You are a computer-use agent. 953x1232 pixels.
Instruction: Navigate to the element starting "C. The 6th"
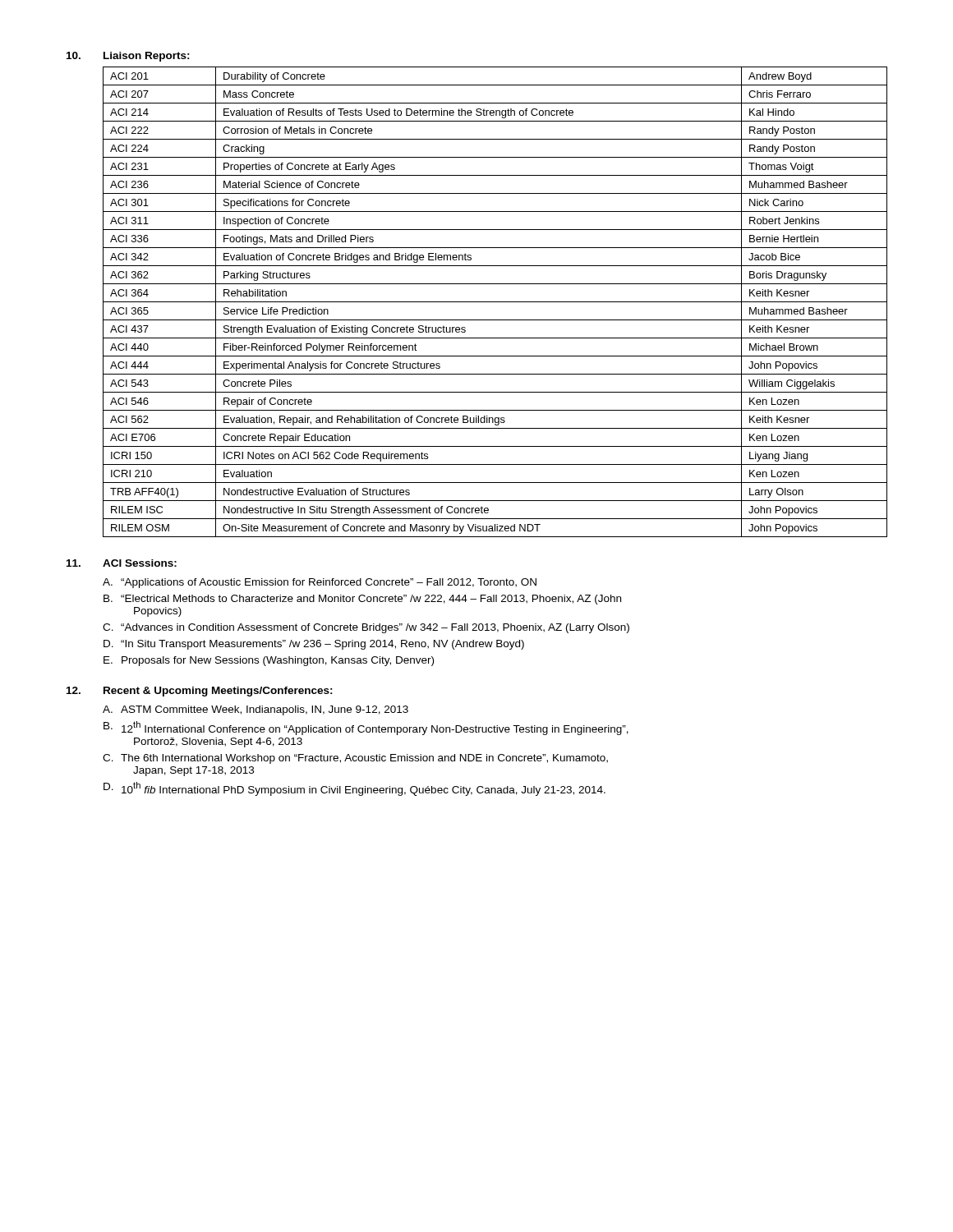(x=495, y=763)
